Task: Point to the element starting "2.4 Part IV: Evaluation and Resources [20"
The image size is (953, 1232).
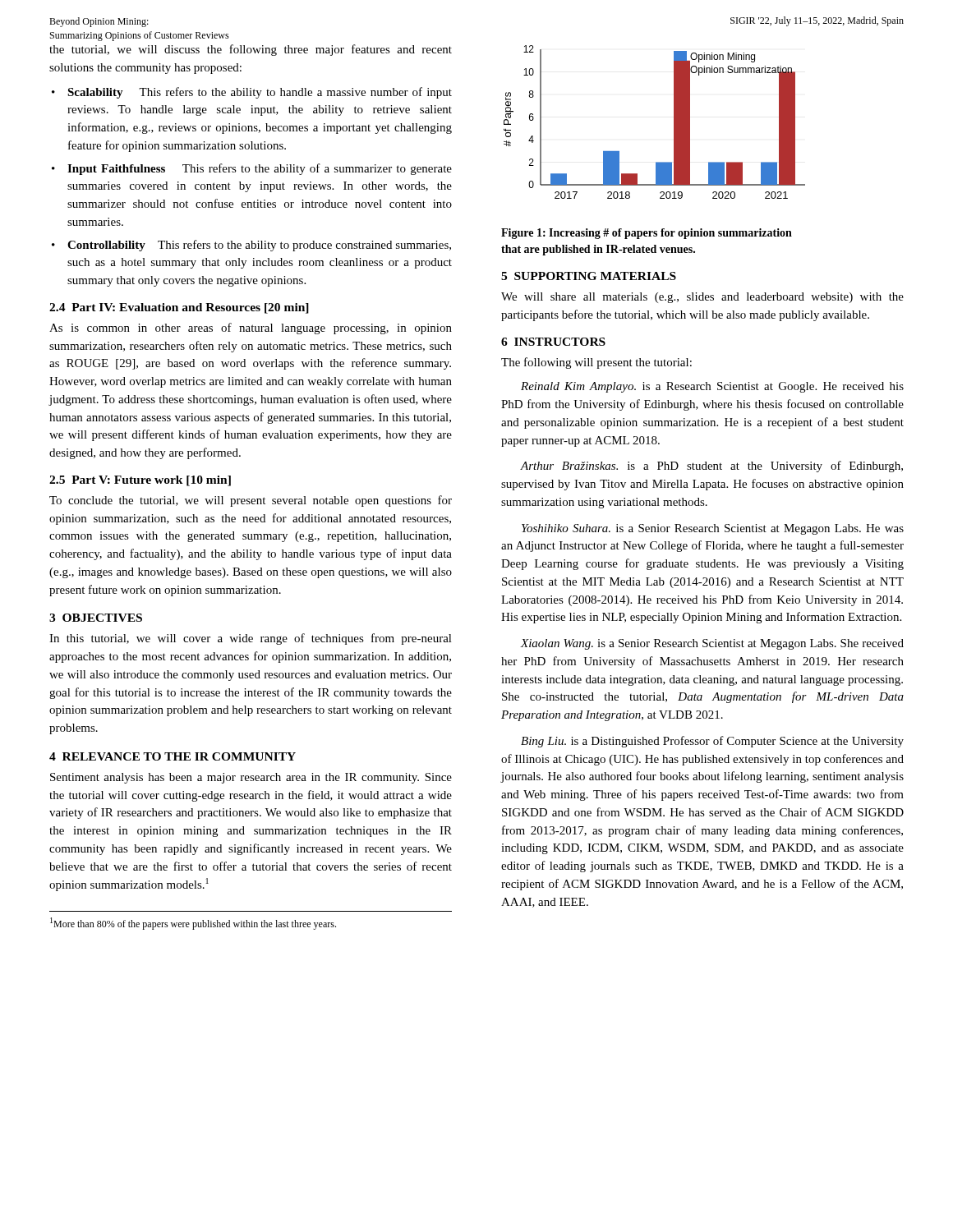Action: [179, 307]
